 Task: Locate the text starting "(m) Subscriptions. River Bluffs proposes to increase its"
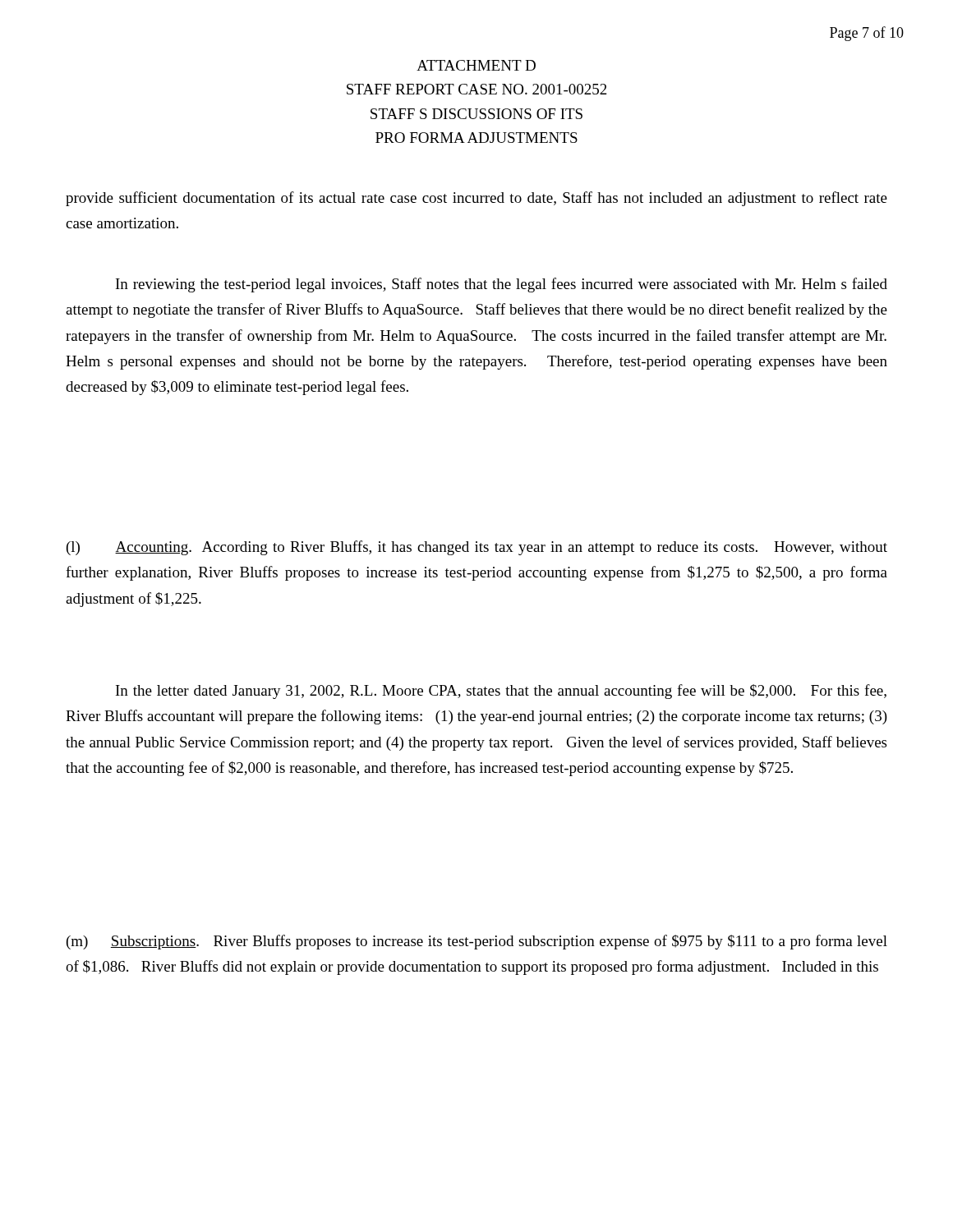[476, 954]
